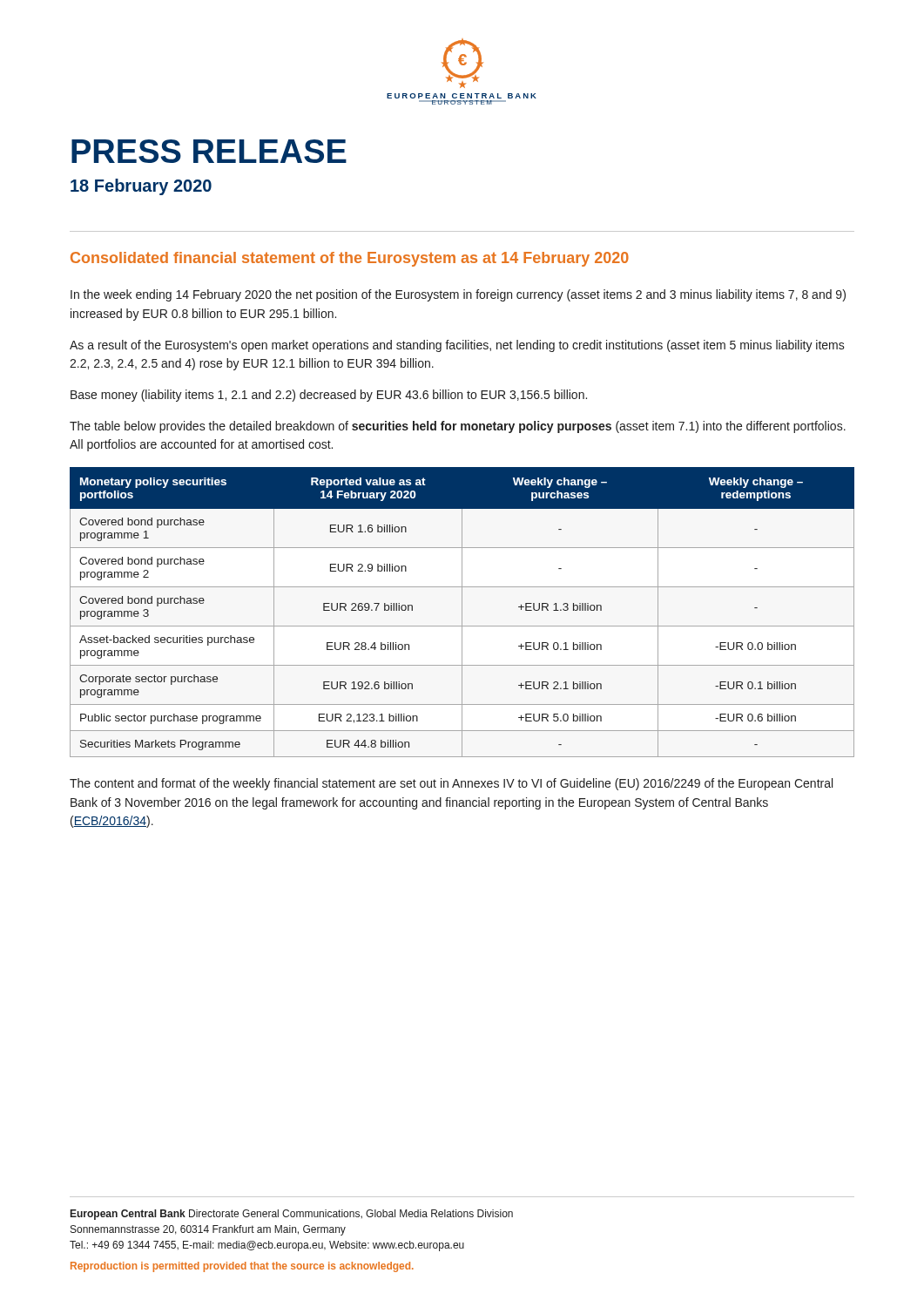Locate the text "18 February 2020"
The width and height of the screenshot is (924, 1307).
[141, 186]
